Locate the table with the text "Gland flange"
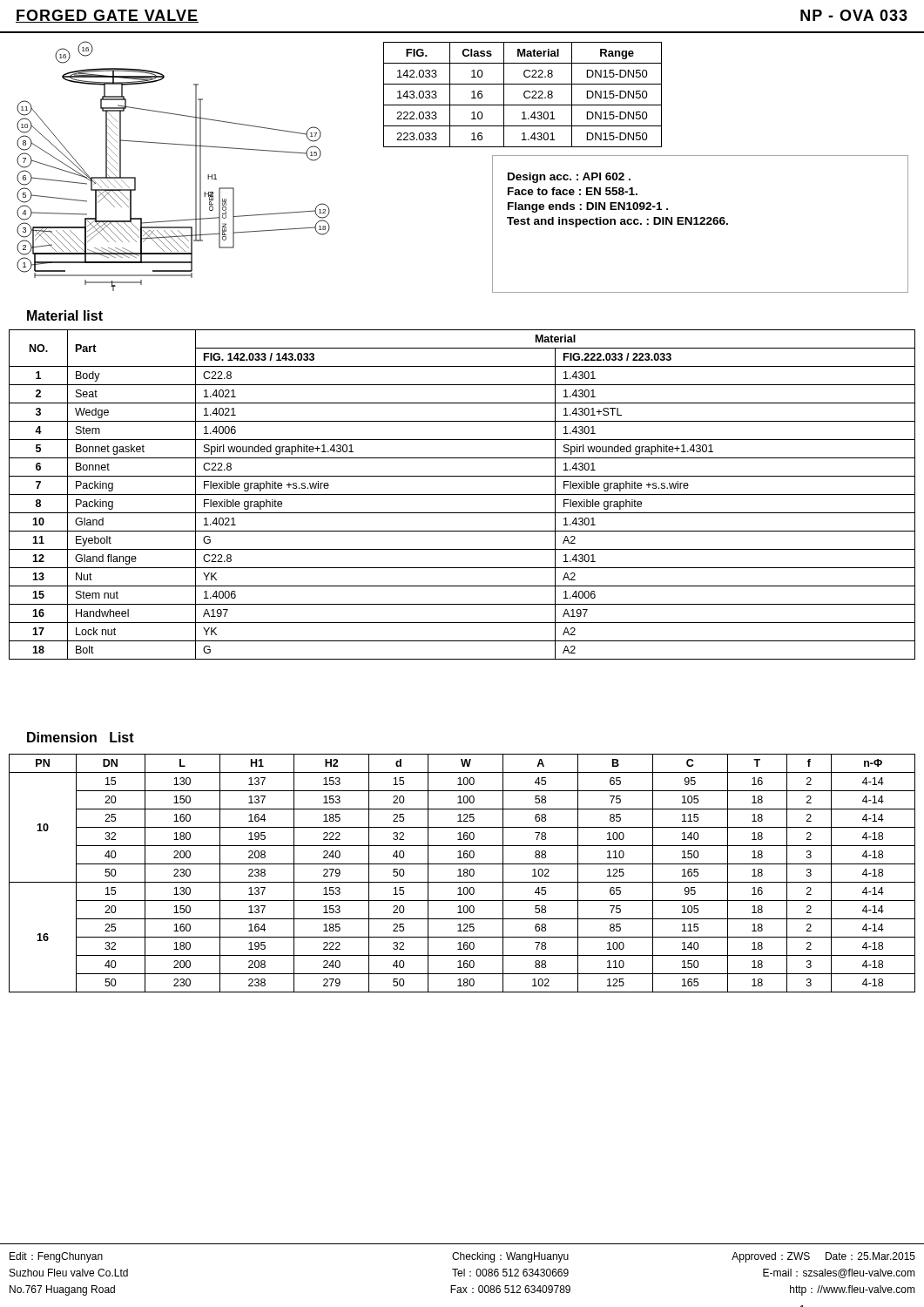 click(x=462, y=495)
